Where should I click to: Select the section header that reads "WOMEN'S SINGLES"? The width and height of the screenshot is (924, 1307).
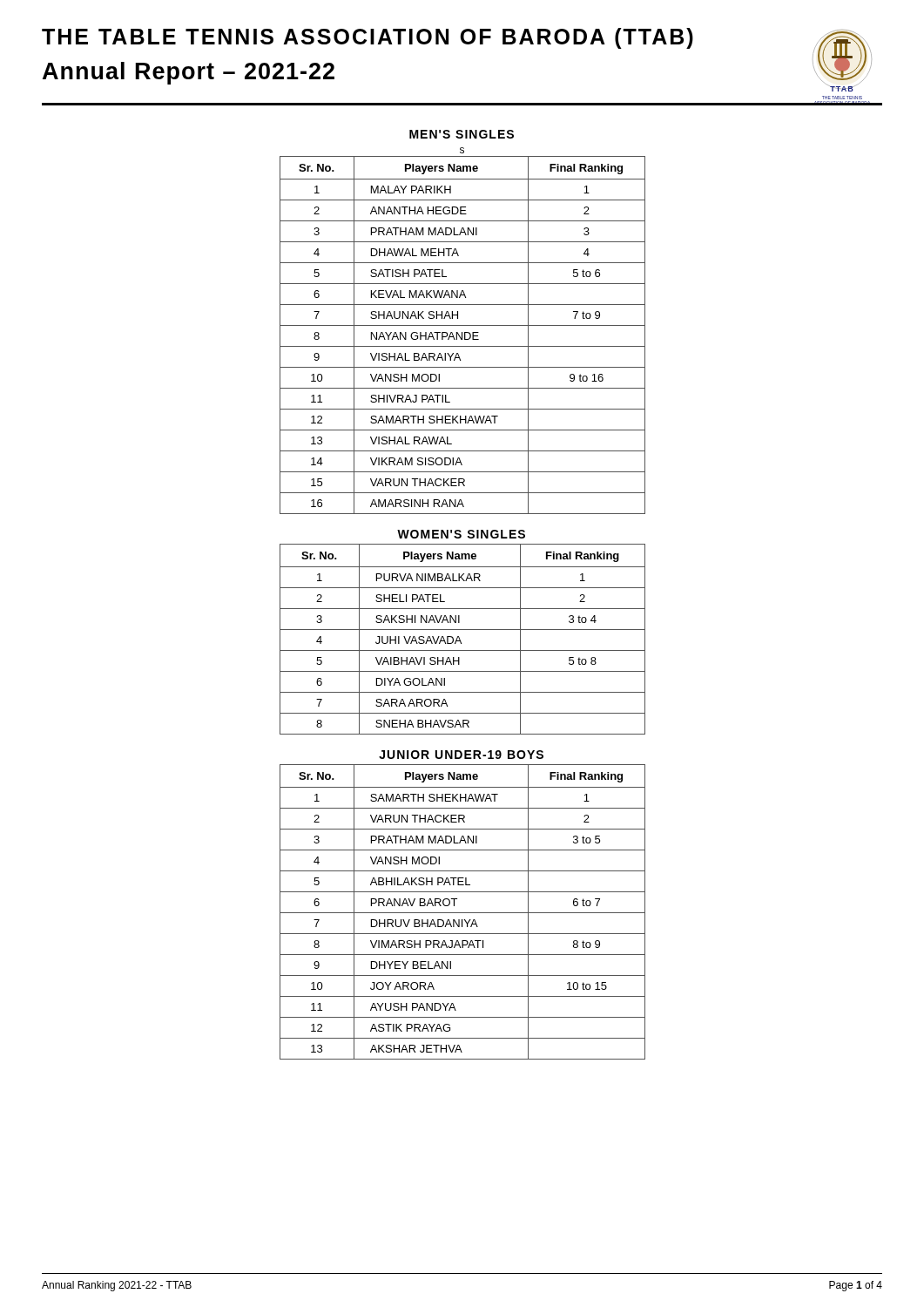(462, 534)
